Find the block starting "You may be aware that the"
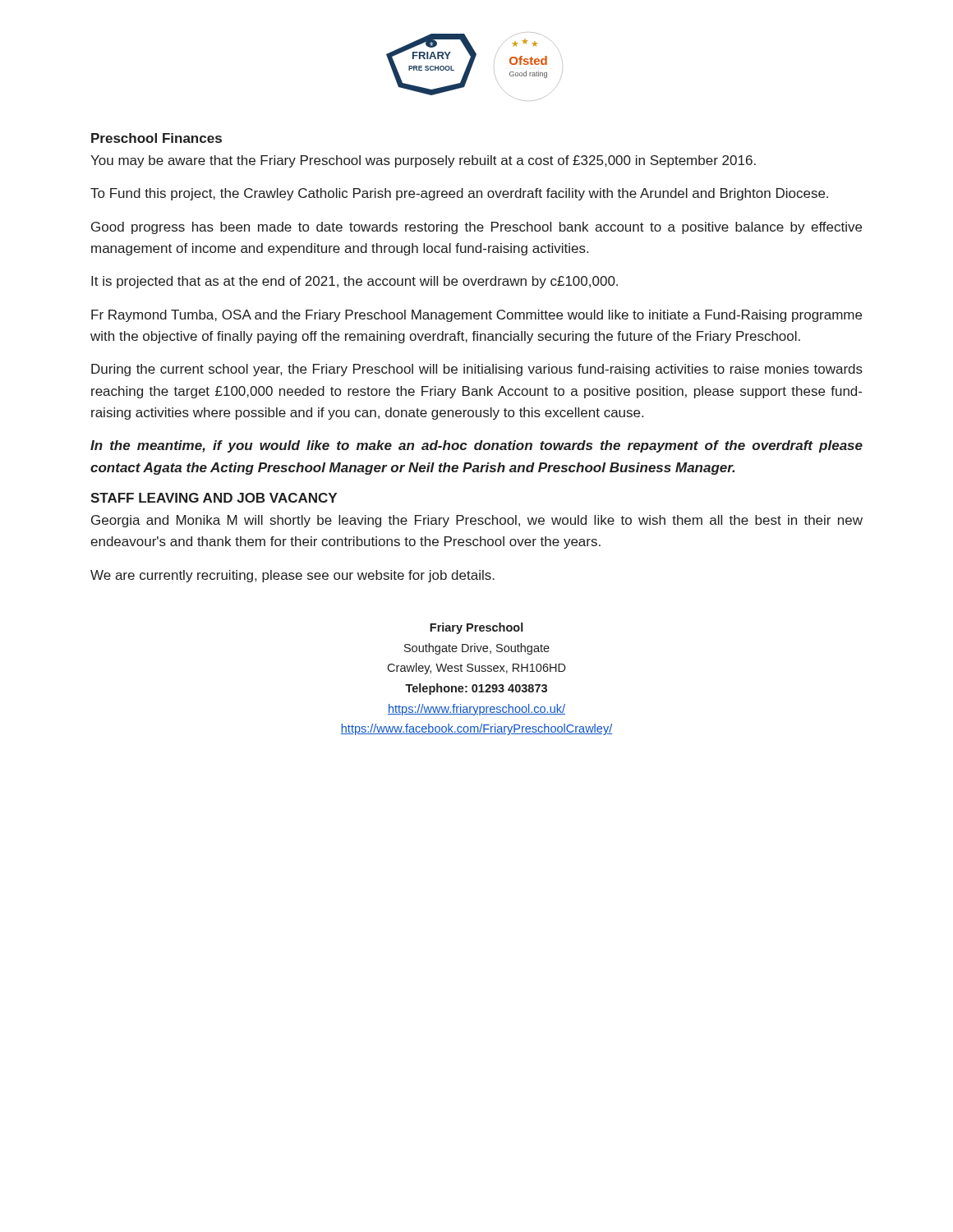The image size is (953, 1232). click(424, 161)
